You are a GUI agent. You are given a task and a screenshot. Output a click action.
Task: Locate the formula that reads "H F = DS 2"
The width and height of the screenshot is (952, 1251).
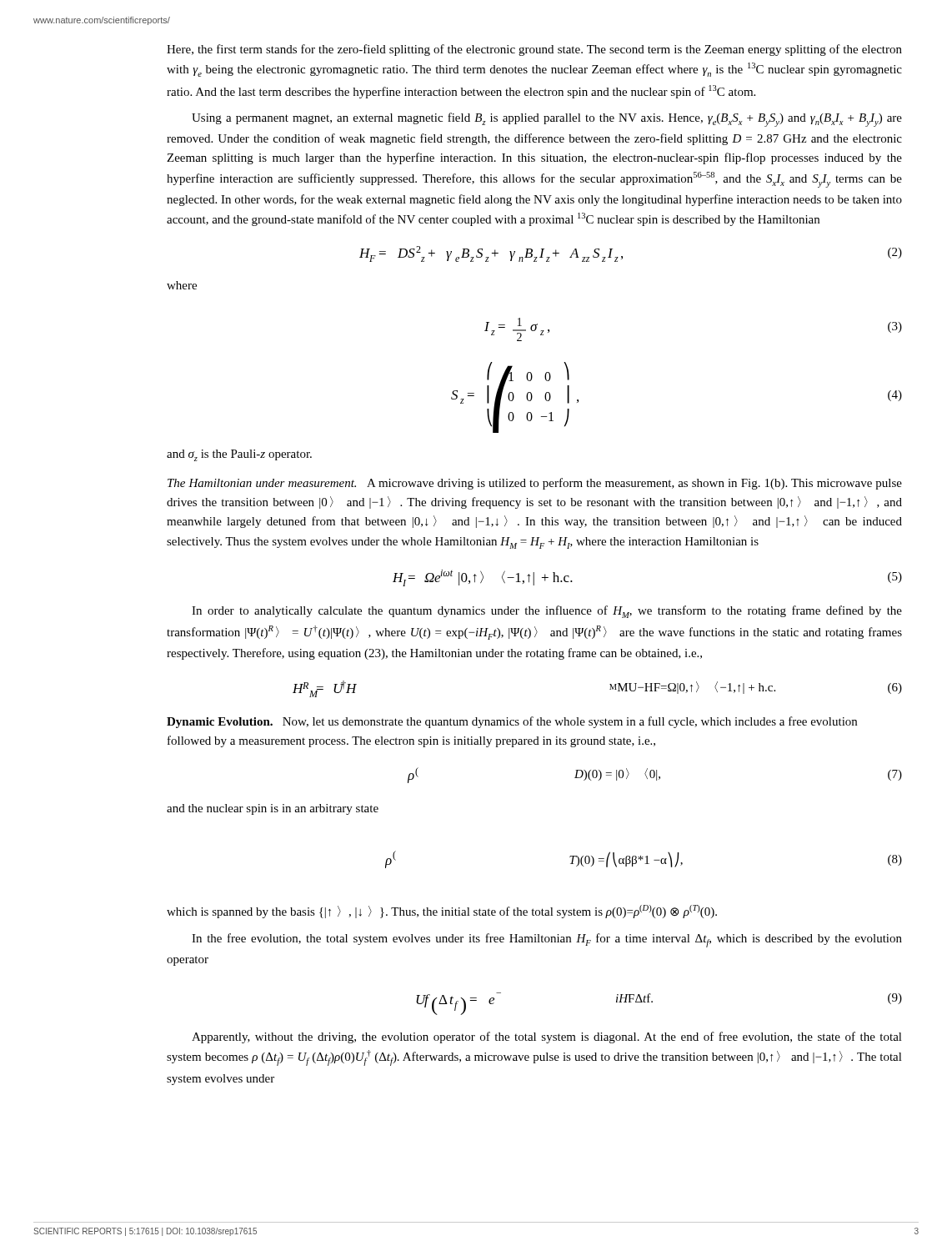pos(534,253)
